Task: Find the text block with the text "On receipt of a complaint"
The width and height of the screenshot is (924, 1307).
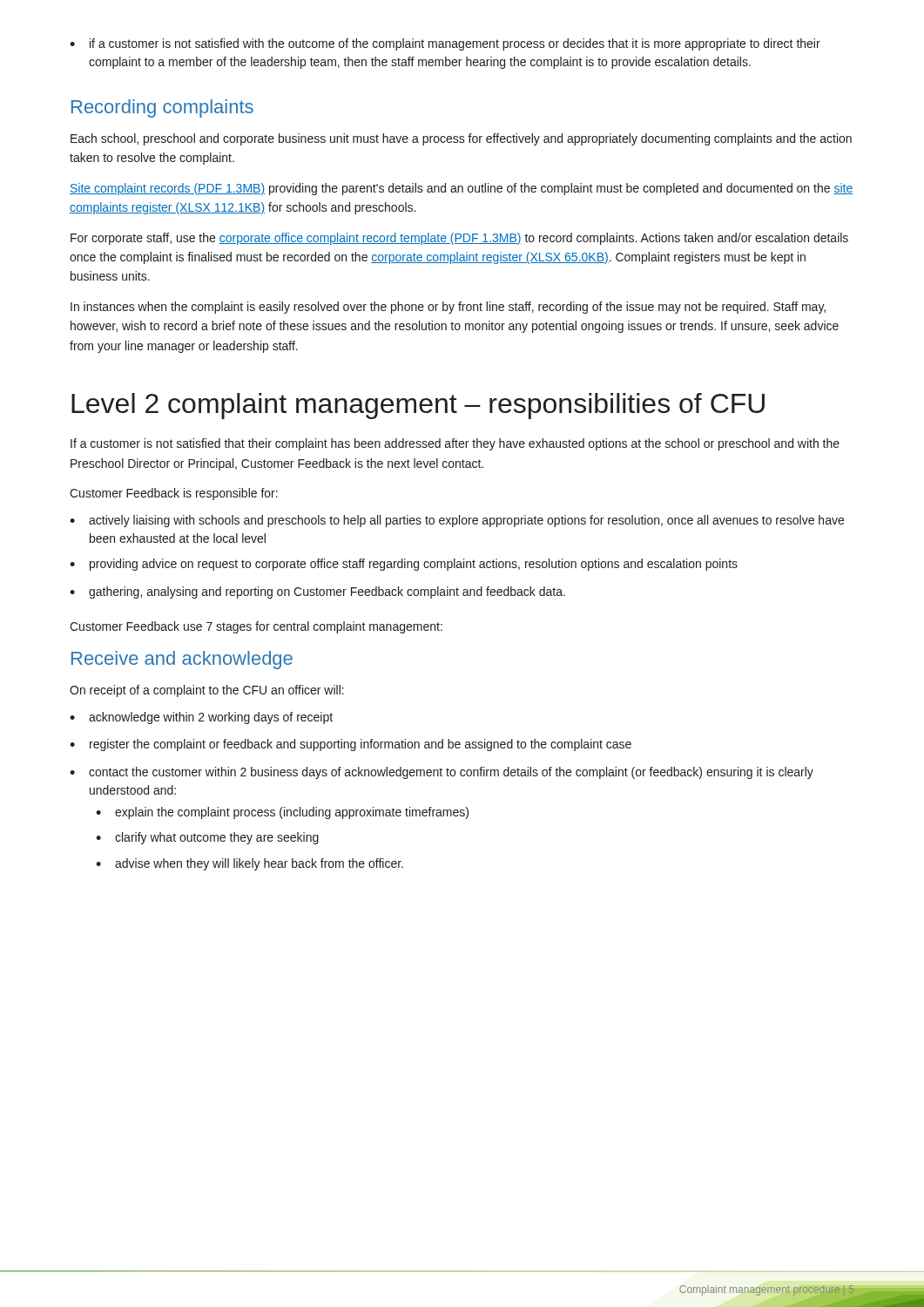Action: click(x=207, y=690)
